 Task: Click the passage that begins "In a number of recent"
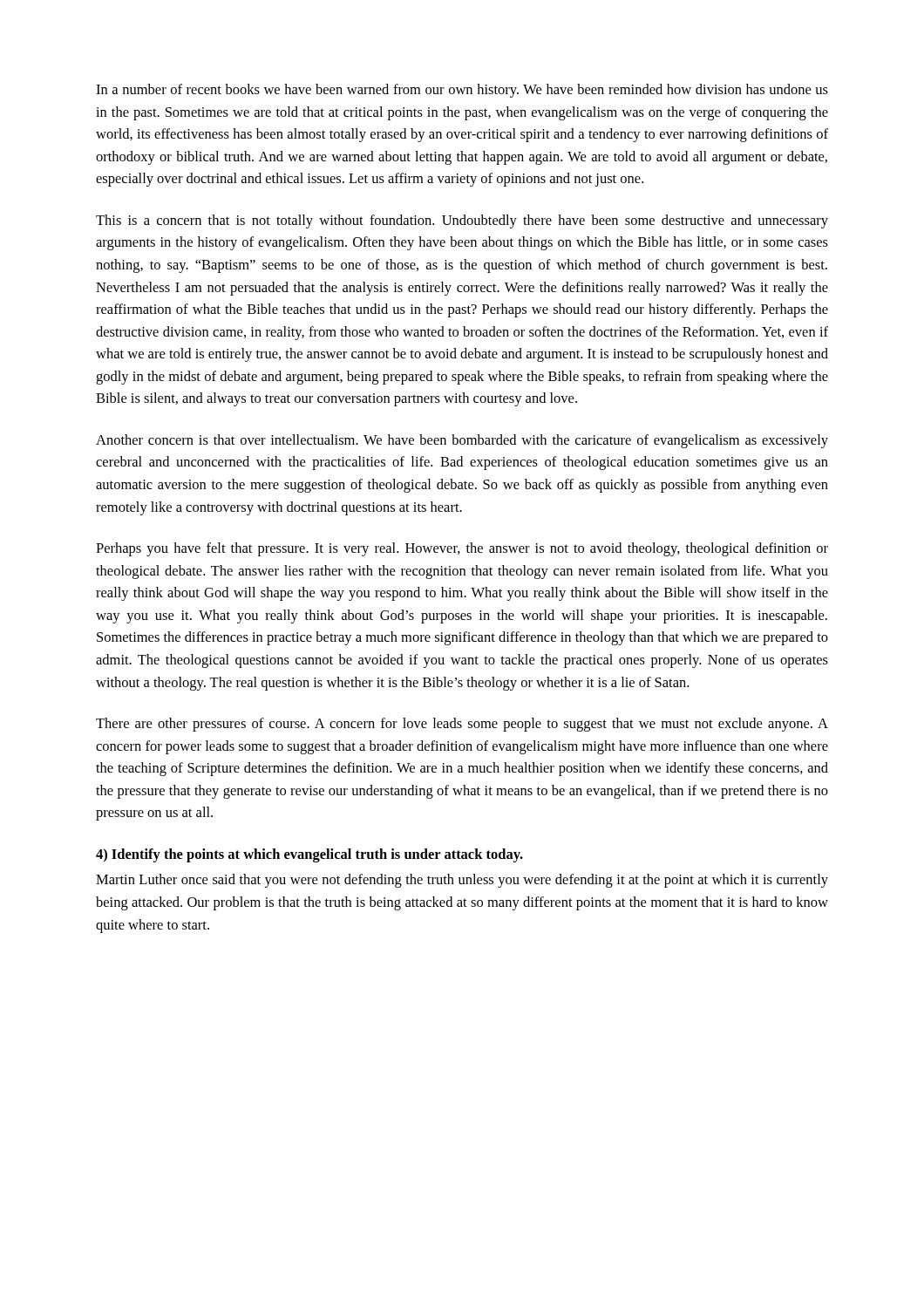pyautogui.click(x=462, y=134)
